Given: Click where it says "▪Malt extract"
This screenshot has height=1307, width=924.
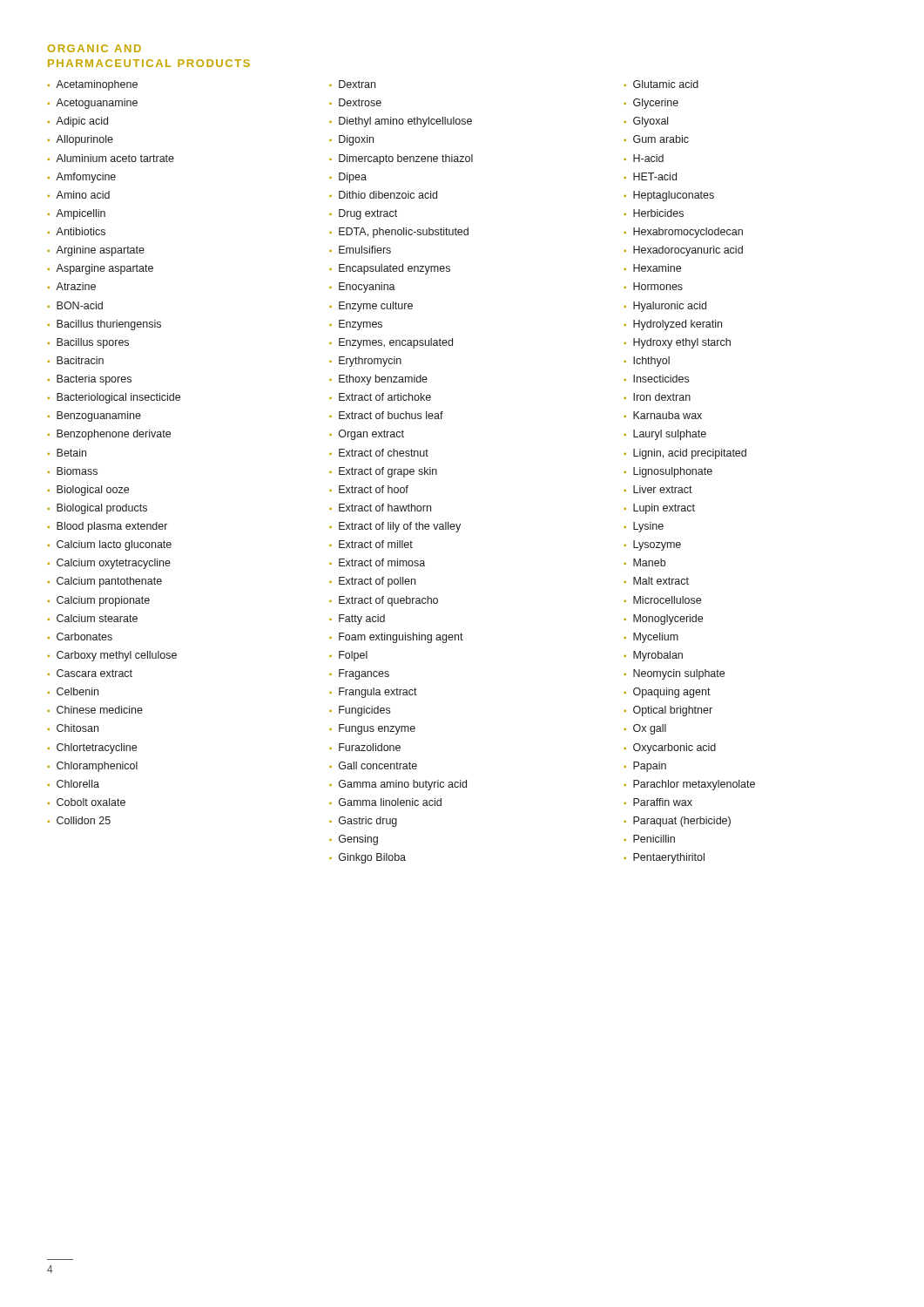Looking at the screenshot, I should point(656,582).
